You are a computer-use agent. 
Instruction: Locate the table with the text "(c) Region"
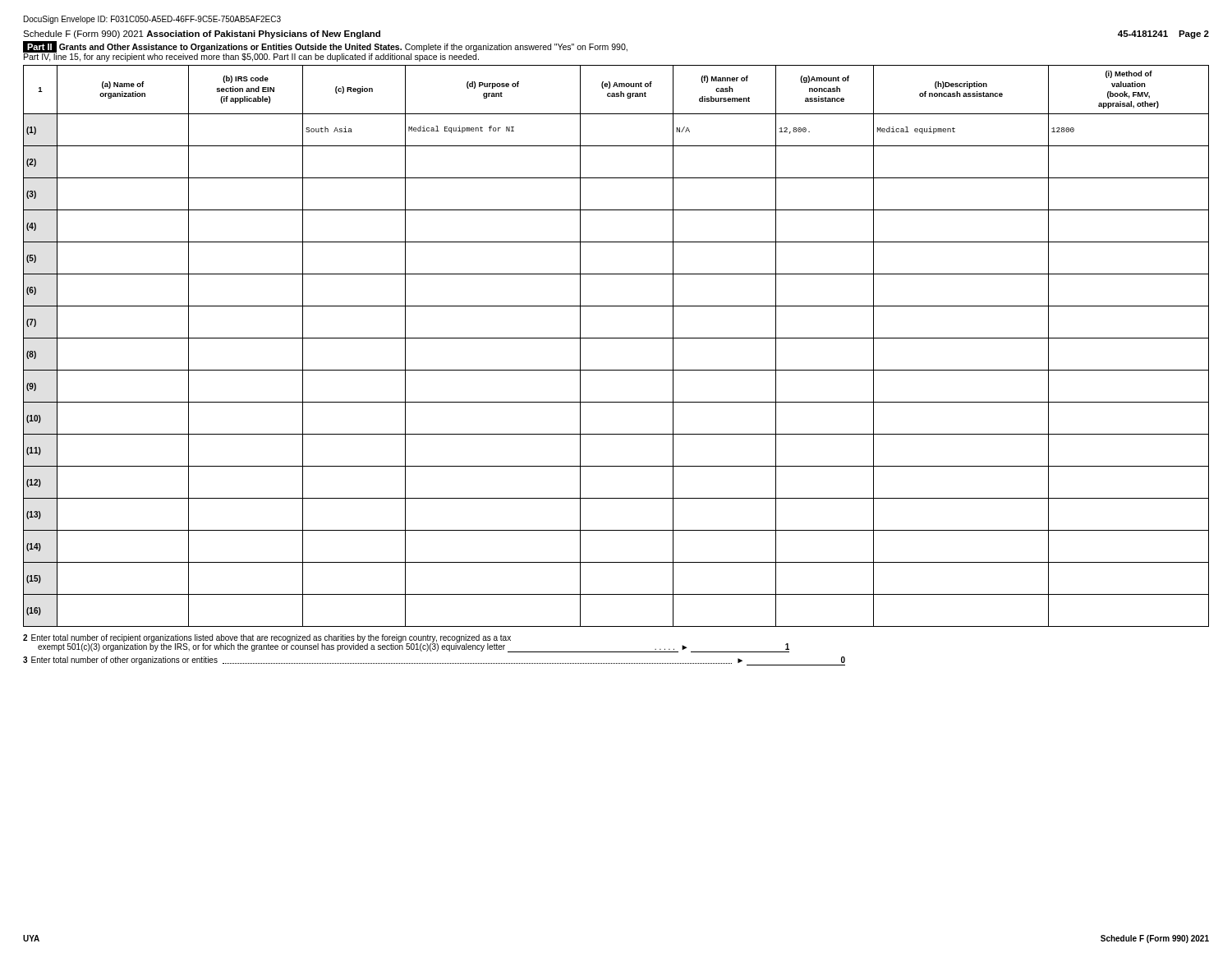click(x=616, y=346)
